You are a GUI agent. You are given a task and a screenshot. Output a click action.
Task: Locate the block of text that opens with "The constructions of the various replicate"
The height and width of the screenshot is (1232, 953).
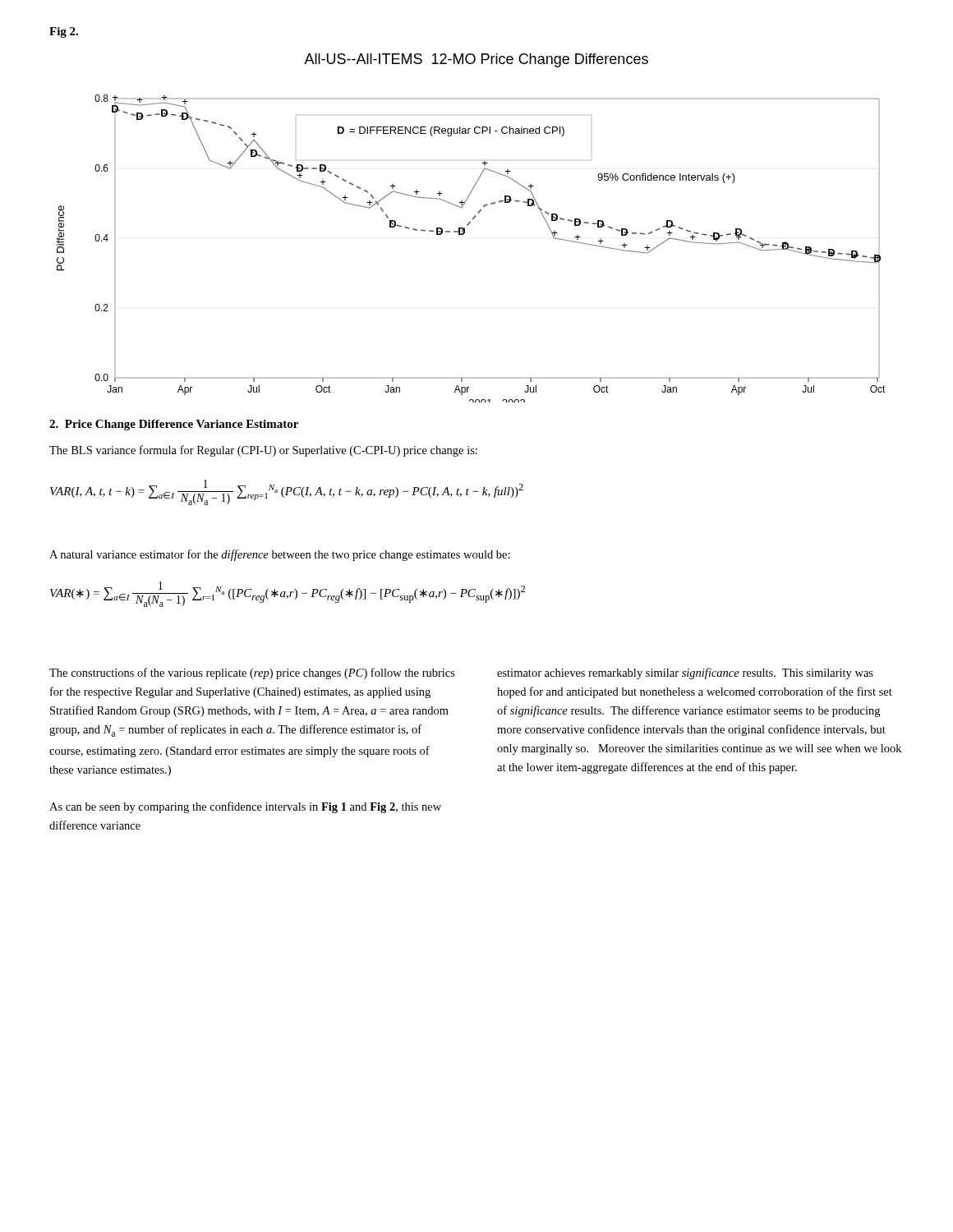click(252, 749)
